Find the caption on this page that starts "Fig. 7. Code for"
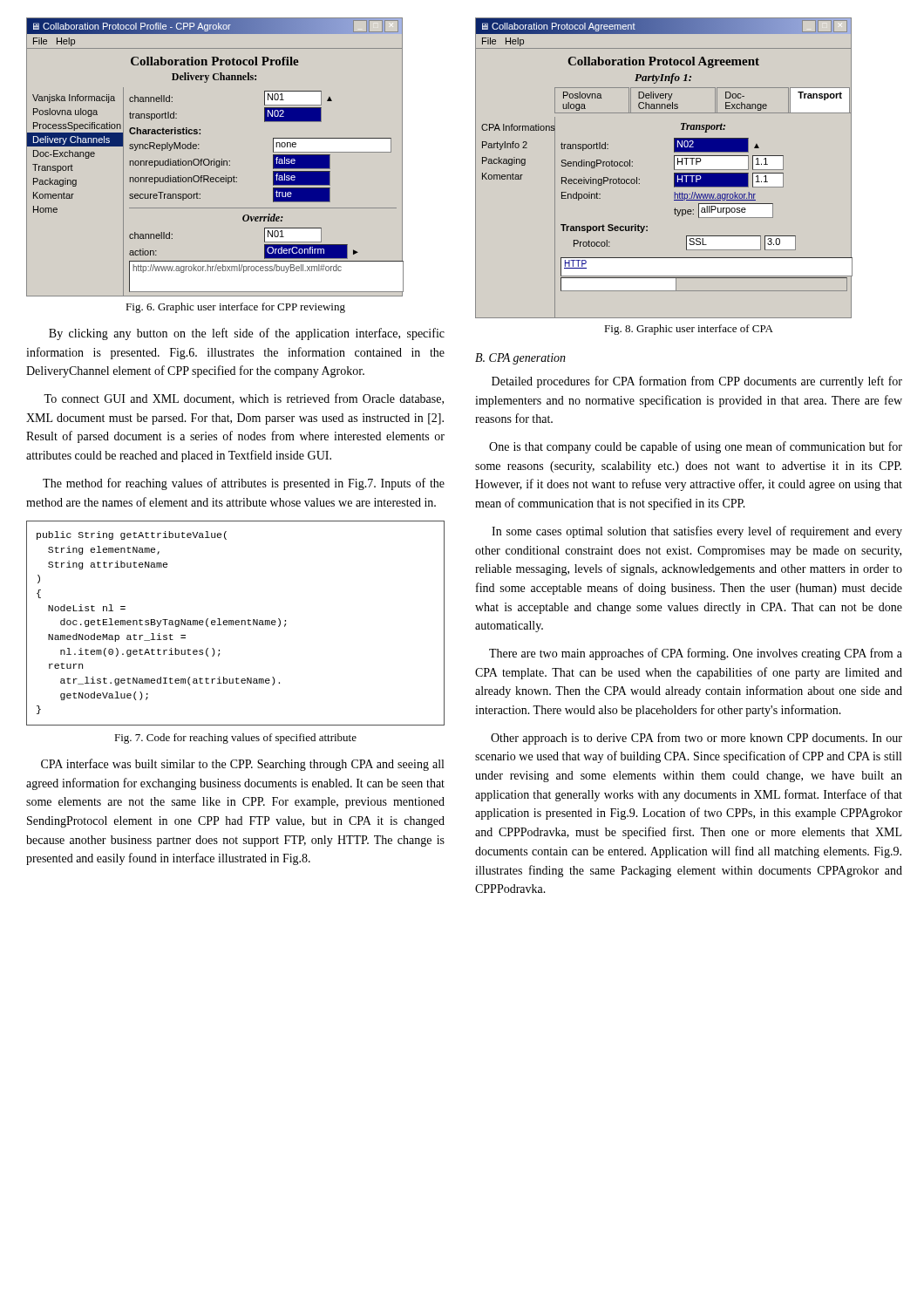Screen dimensions: 1308x924 click(235, 737)
